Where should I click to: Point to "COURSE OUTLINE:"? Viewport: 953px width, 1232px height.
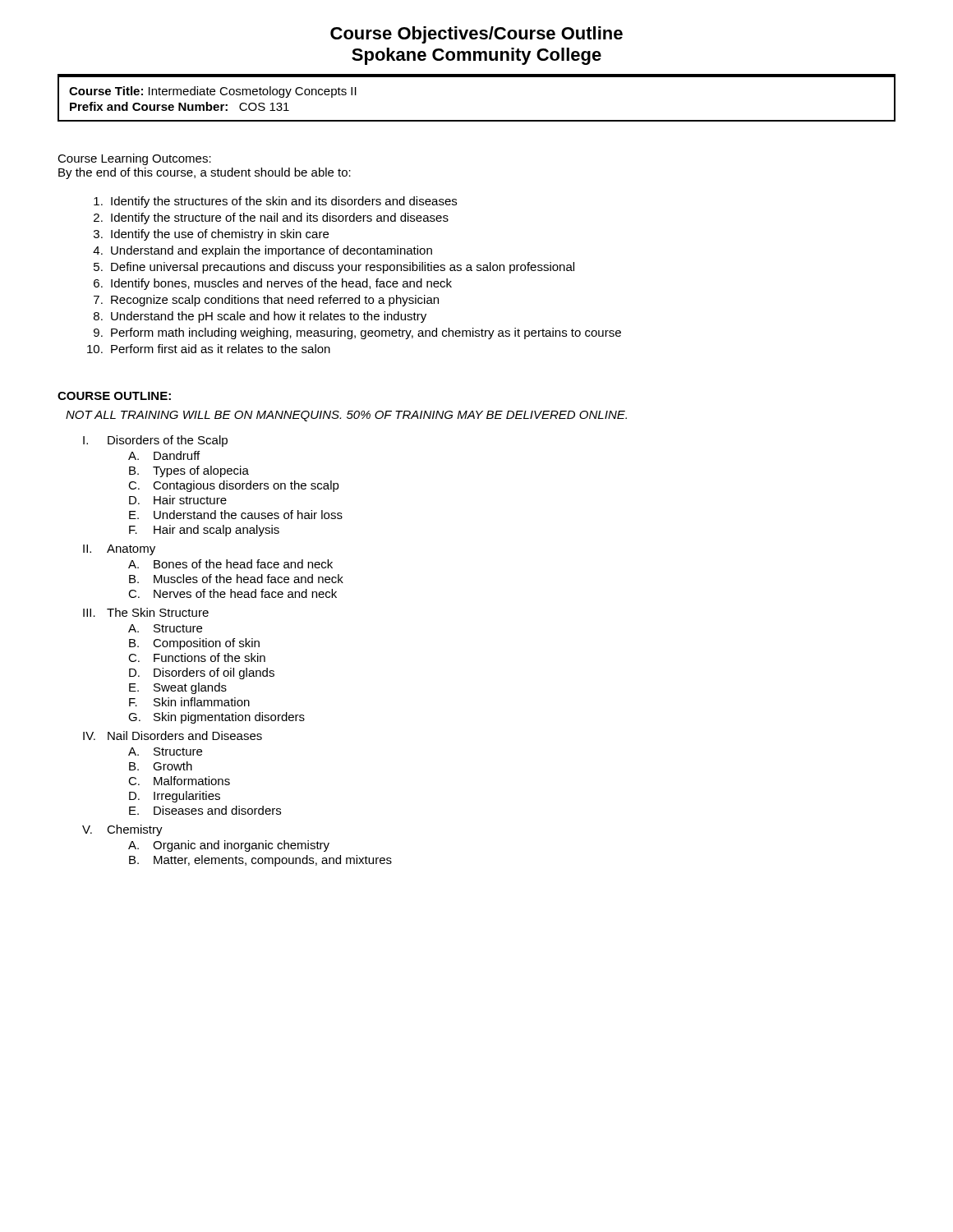pyautogui.click(x=115, y=395)
